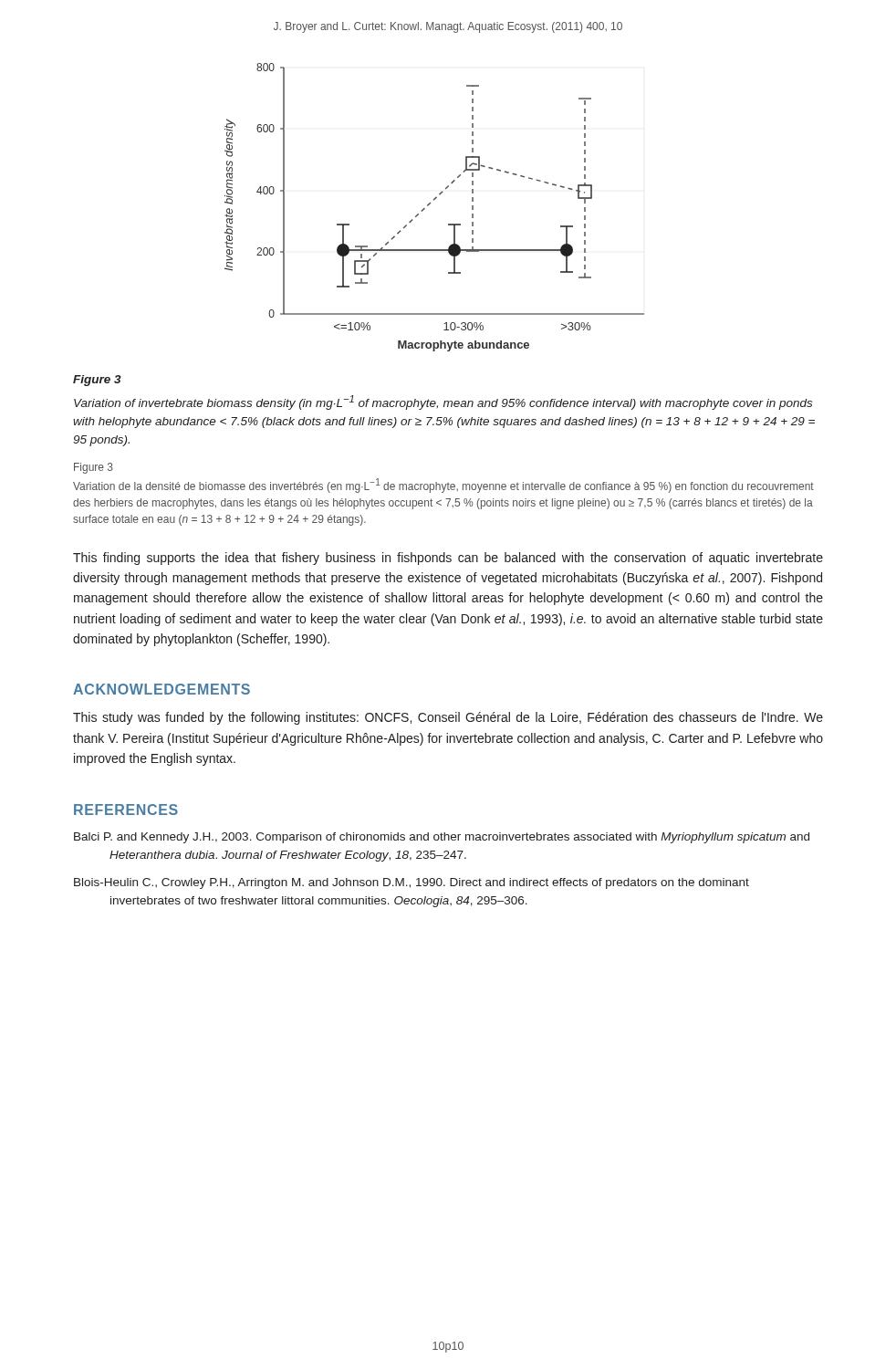
Task: Click on the passage starting "Figure 3 Variation de la densité"
Action: click(448, 492)
